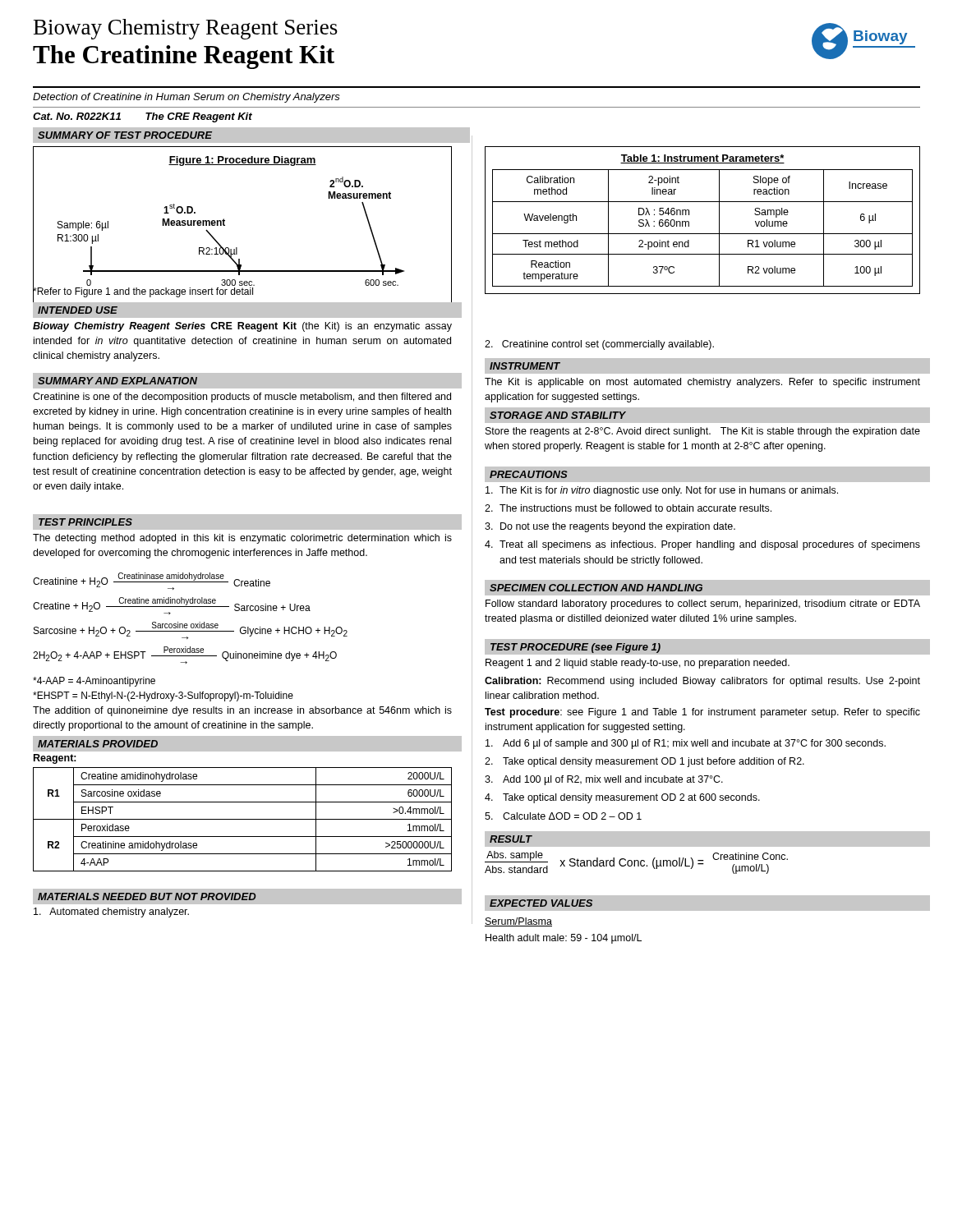Find the block on this page that starts "3.Add 100 µl of R2,"
This screenshot has height=1232, width=953.
[604, 780]
